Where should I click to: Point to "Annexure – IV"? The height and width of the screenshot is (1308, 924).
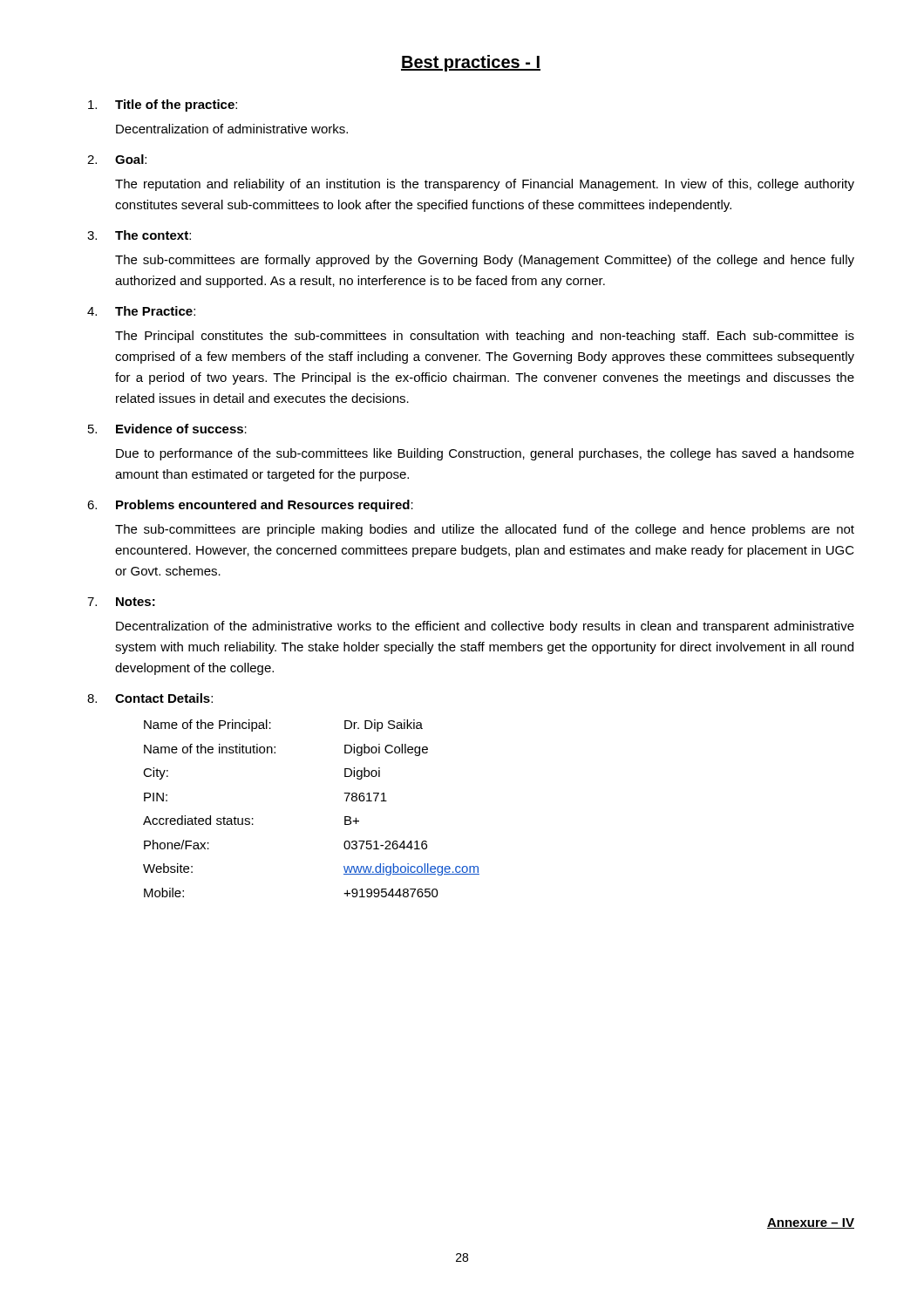pyautogui.click(x=811, y=1222)
